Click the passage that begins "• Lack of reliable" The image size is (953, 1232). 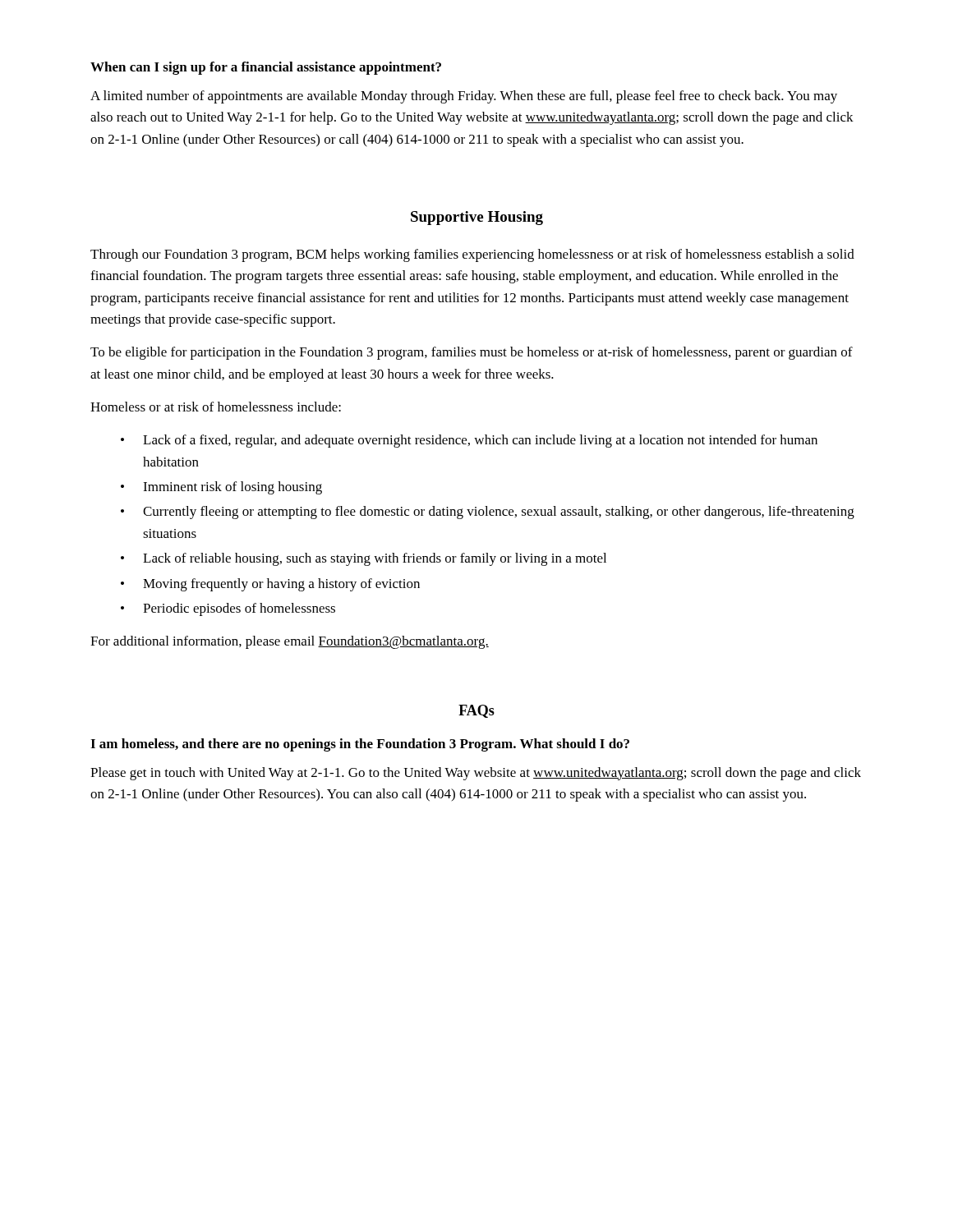pyautogui.click(x=476, y=559)
